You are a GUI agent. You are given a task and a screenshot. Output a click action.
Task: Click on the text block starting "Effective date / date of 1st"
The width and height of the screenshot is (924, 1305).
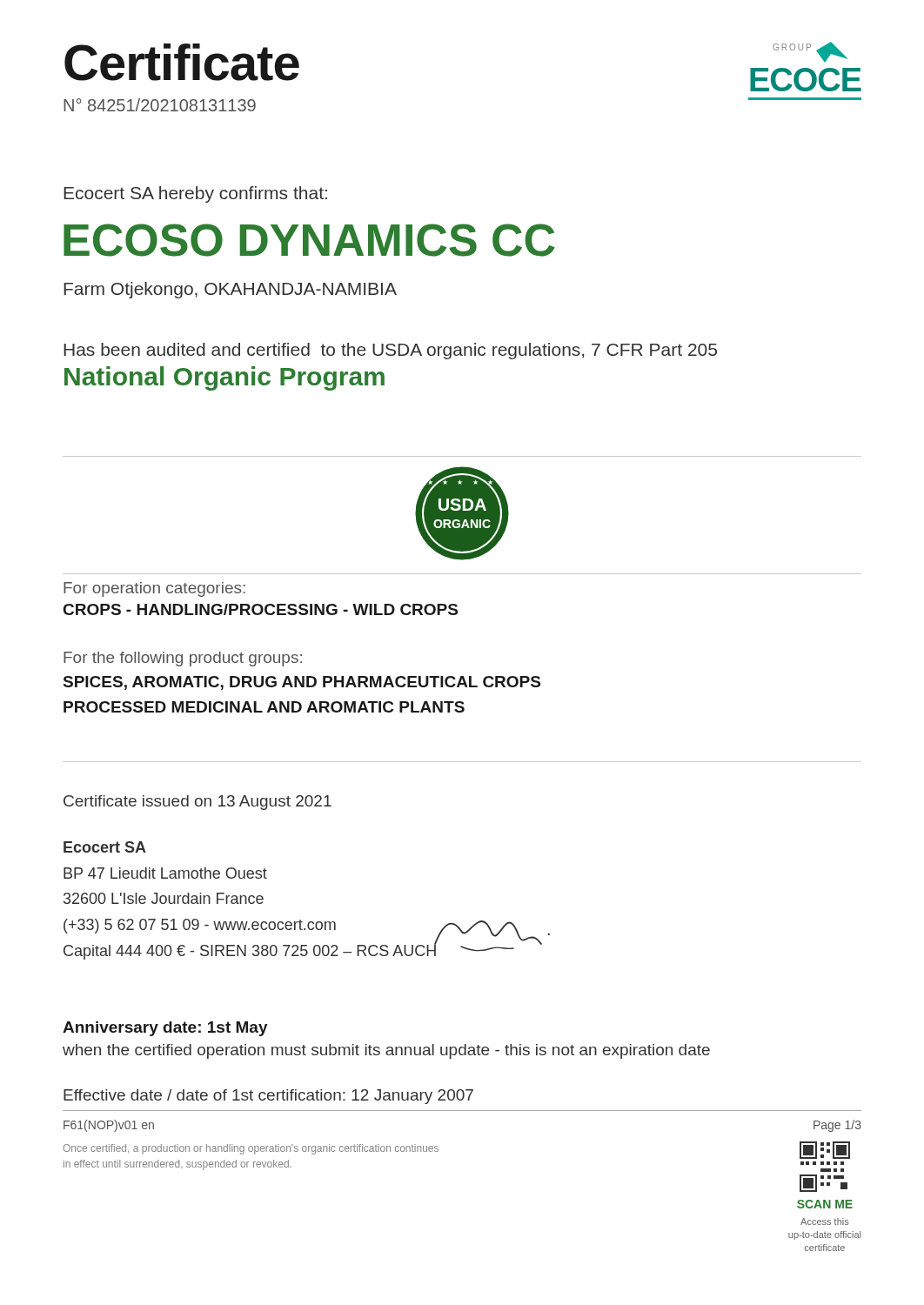point(268,1095)
